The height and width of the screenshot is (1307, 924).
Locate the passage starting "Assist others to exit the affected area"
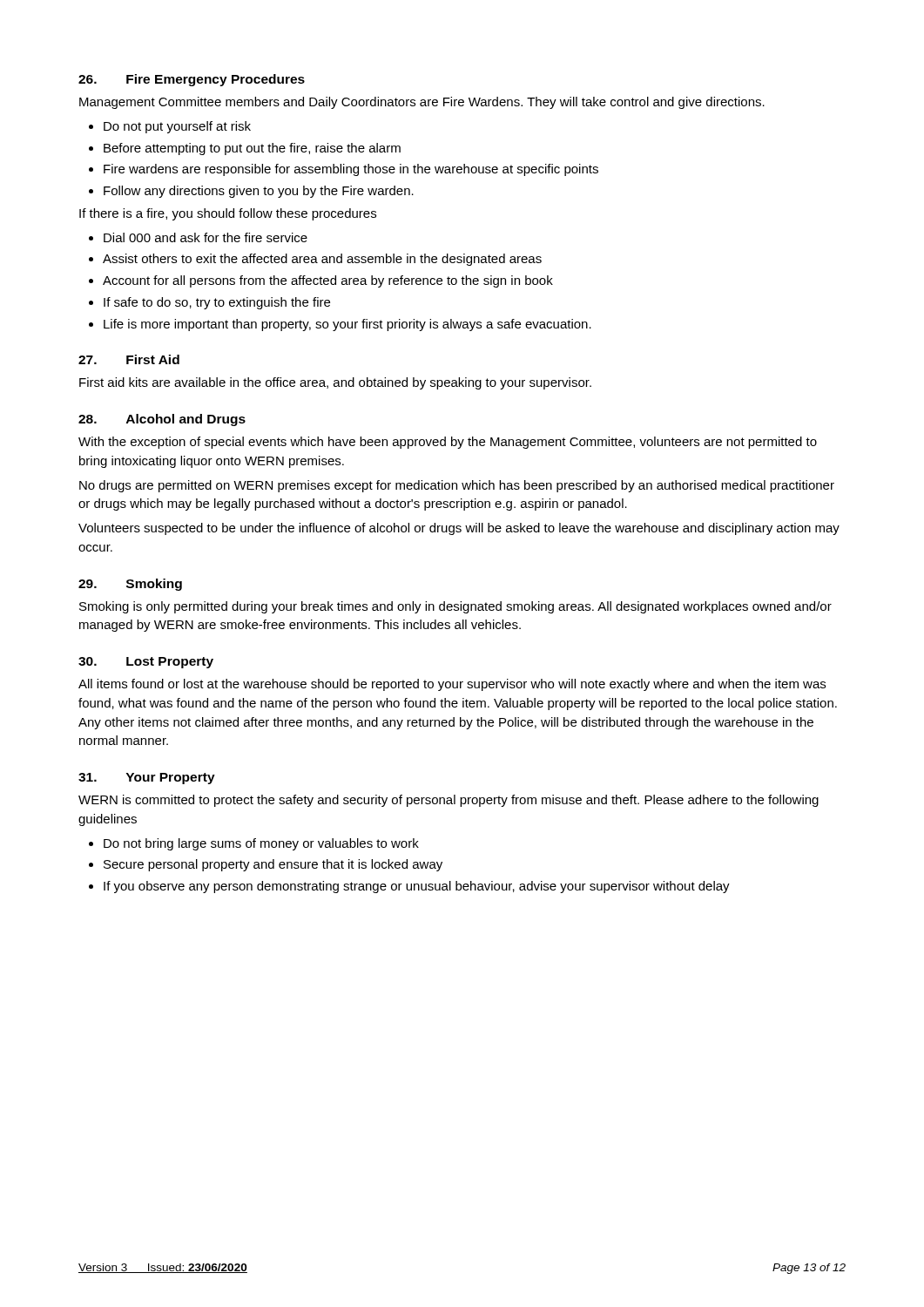(322, 259)
